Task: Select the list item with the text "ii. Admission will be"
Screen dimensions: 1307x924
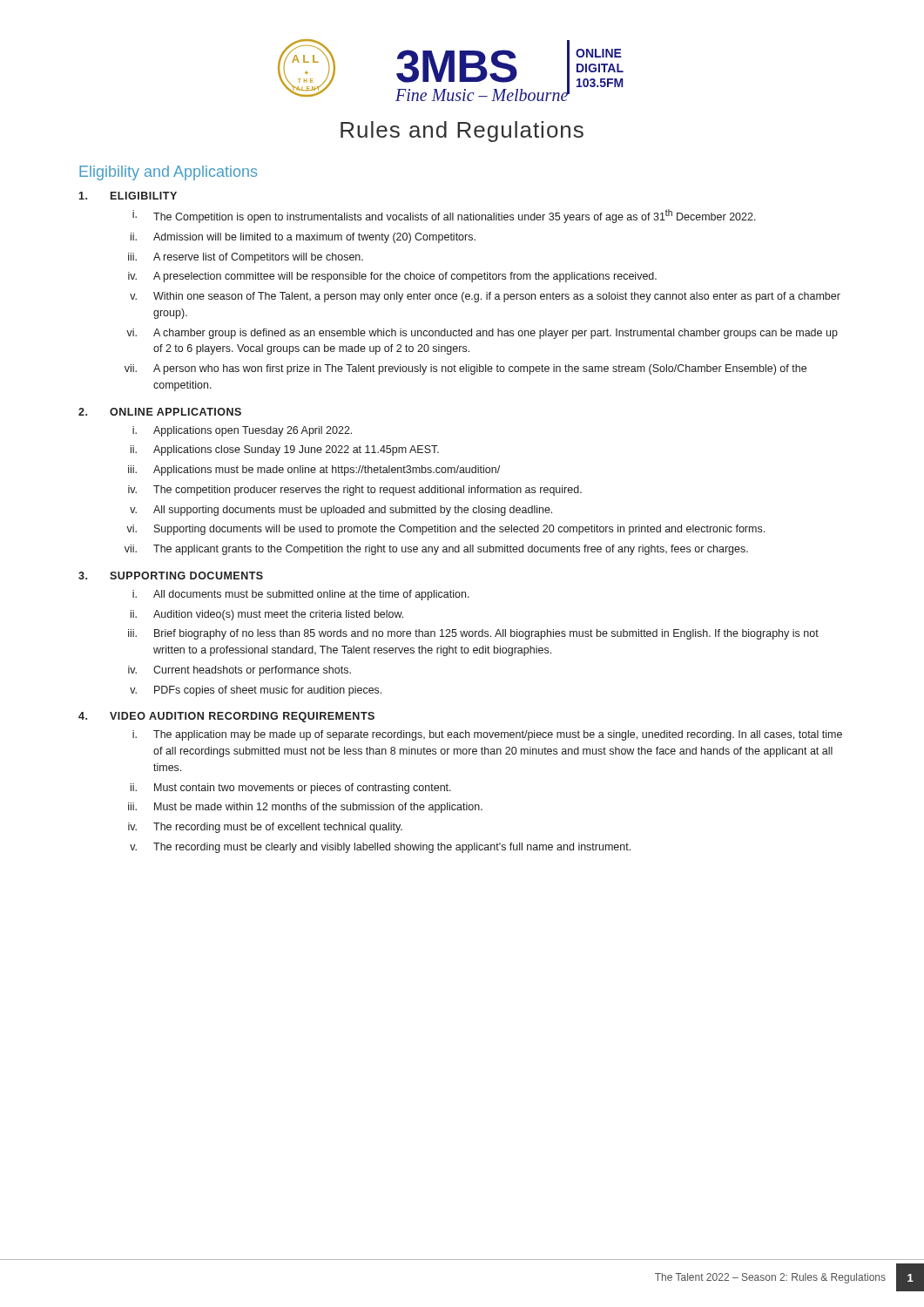Action: (x=481, y=237)
